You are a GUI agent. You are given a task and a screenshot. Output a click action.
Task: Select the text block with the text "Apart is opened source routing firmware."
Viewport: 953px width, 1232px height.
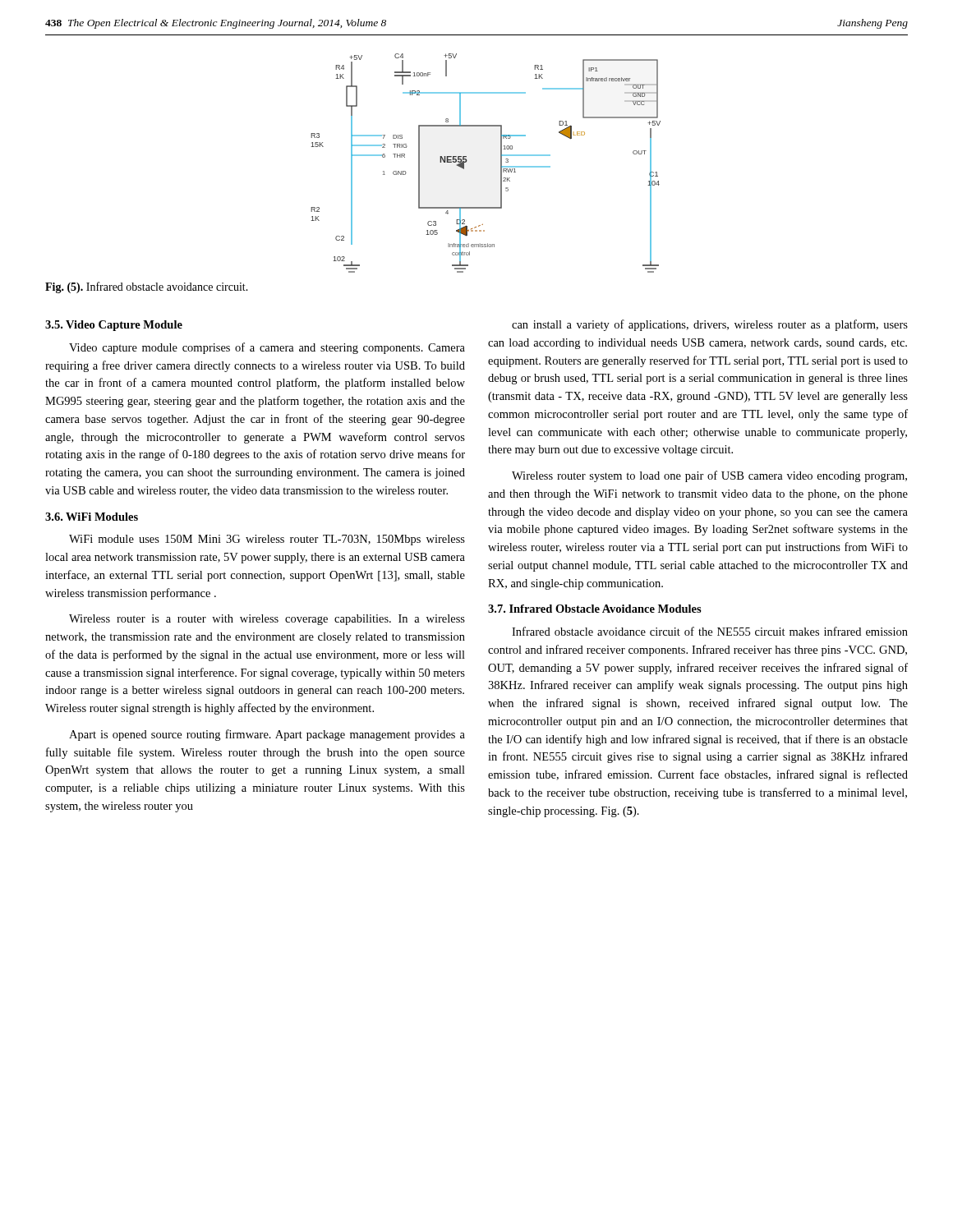click(x=255, y=770)
